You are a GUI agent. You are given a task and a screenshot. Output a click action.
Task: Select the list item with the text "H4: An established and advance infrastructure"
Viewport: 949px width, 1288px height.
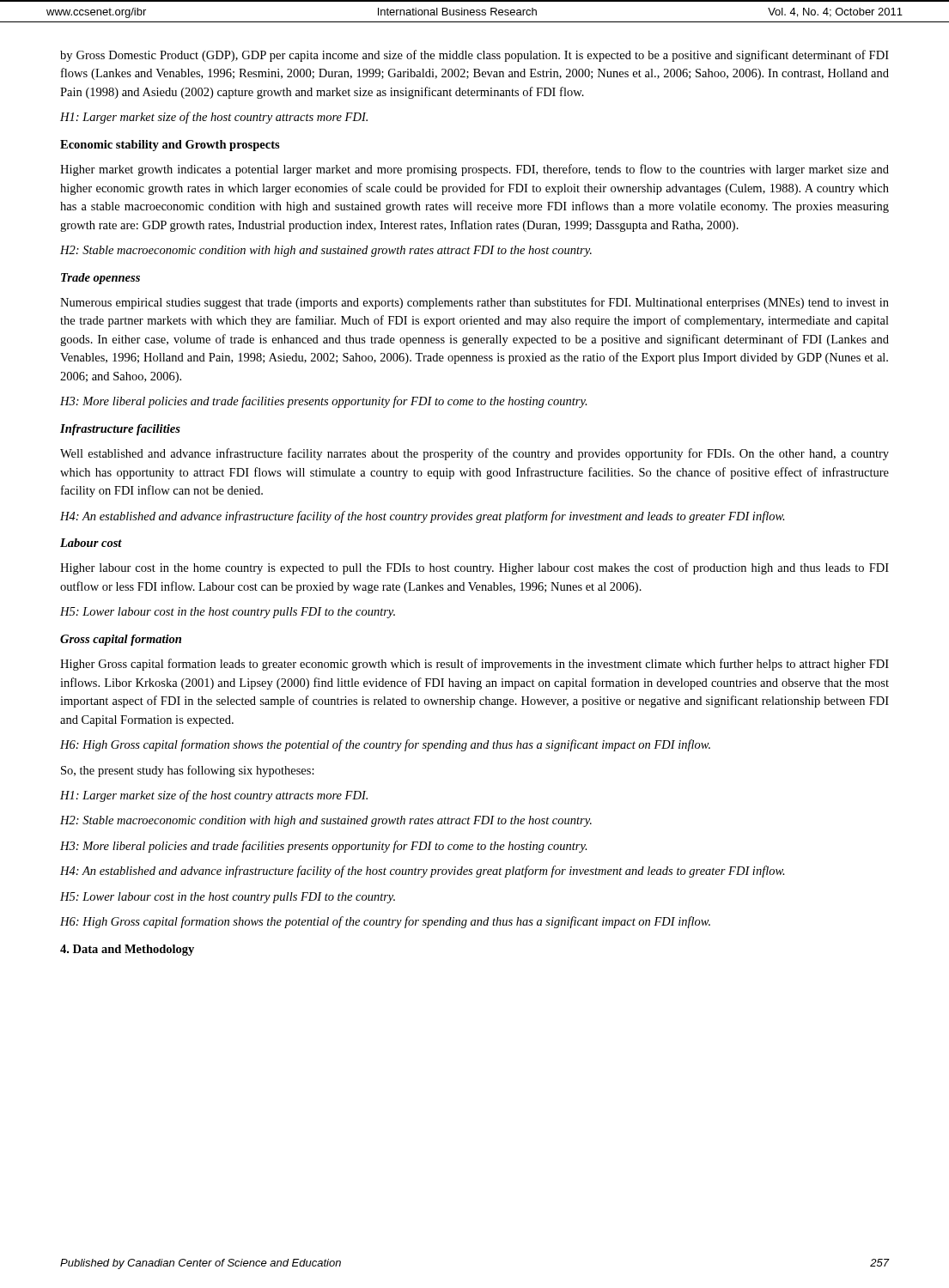474,872
